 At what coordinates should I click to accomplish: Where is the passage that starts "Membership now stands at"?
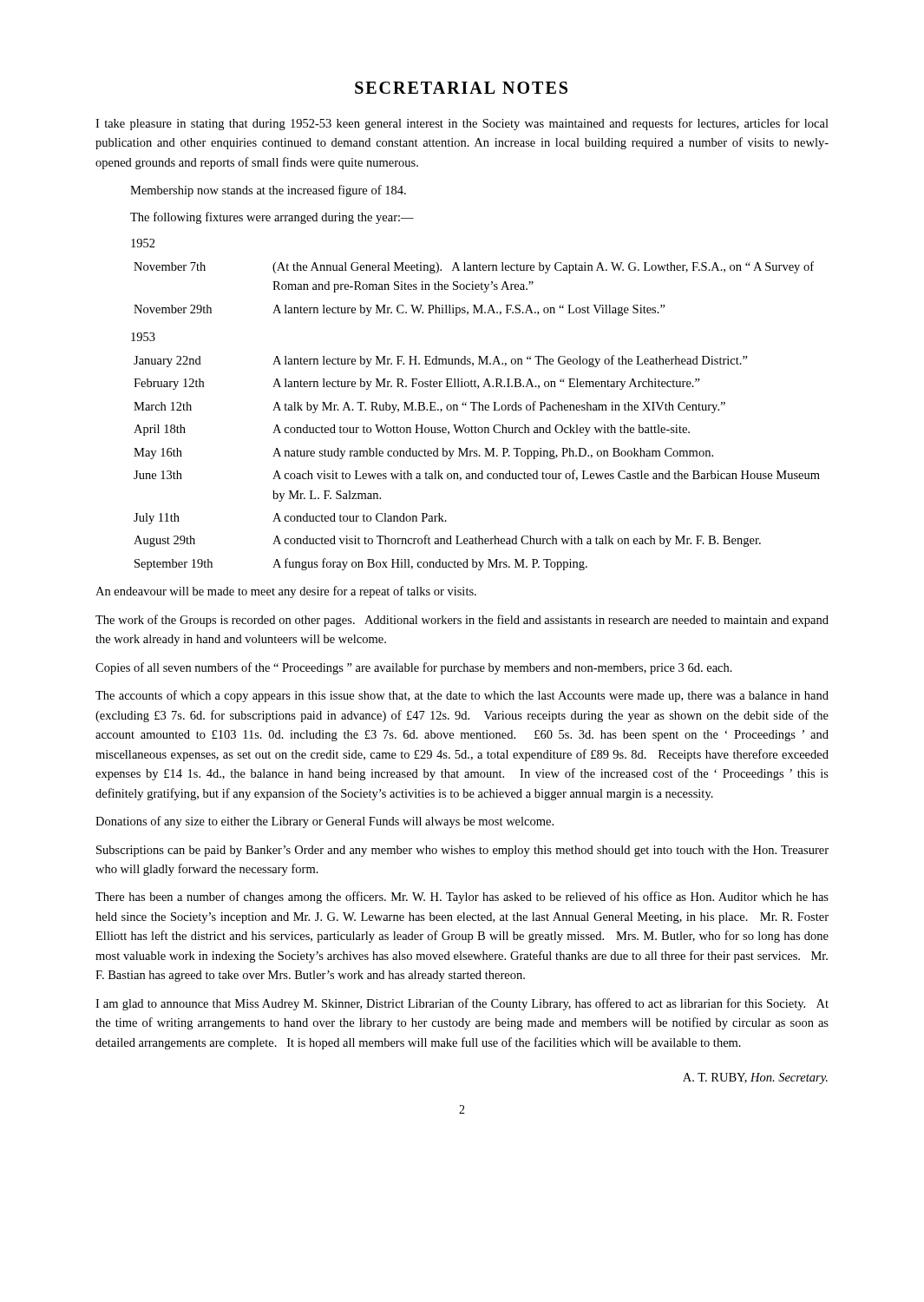268,190
